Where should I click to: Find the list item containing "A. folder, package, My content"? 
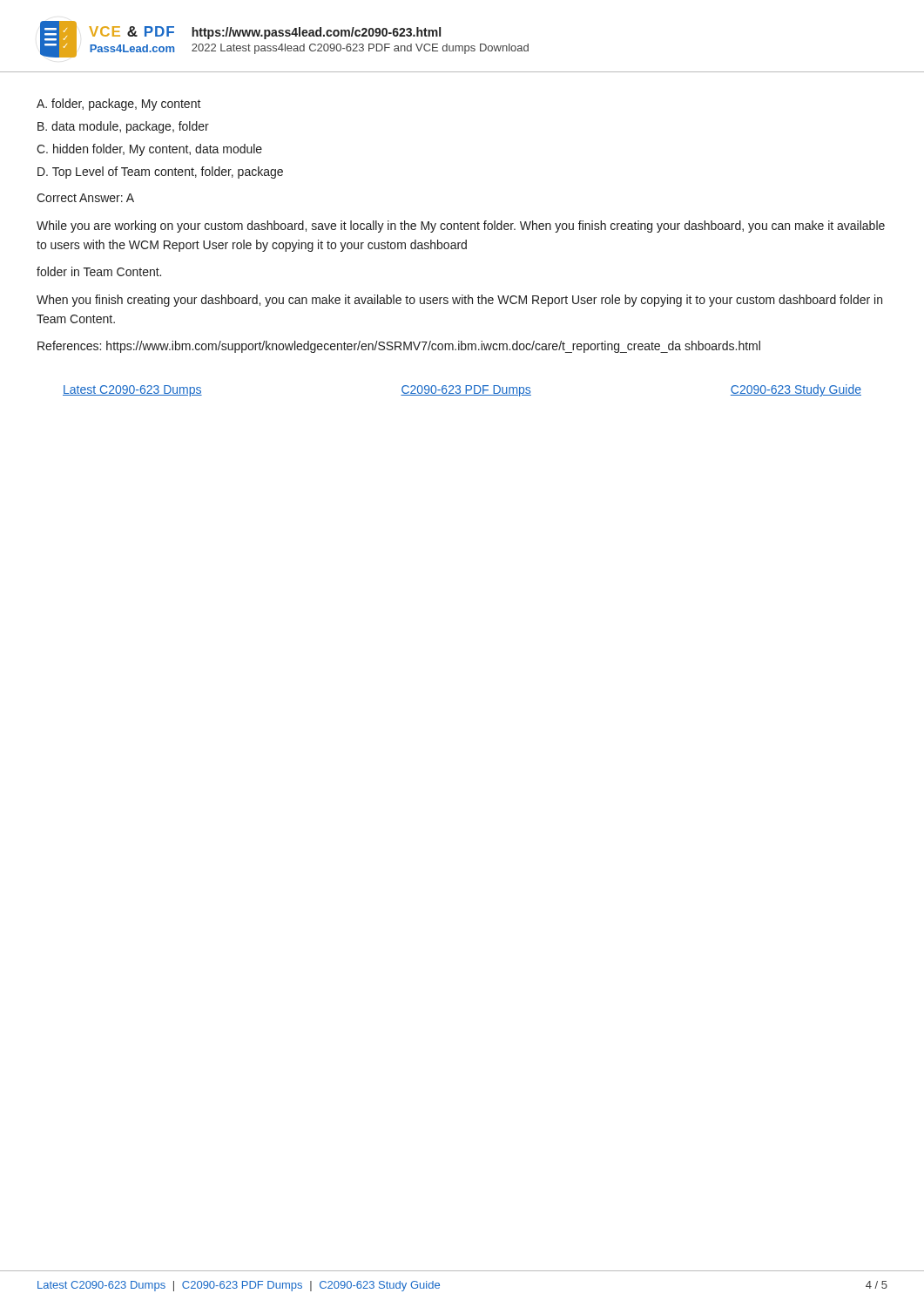click(x=119, y=104)
